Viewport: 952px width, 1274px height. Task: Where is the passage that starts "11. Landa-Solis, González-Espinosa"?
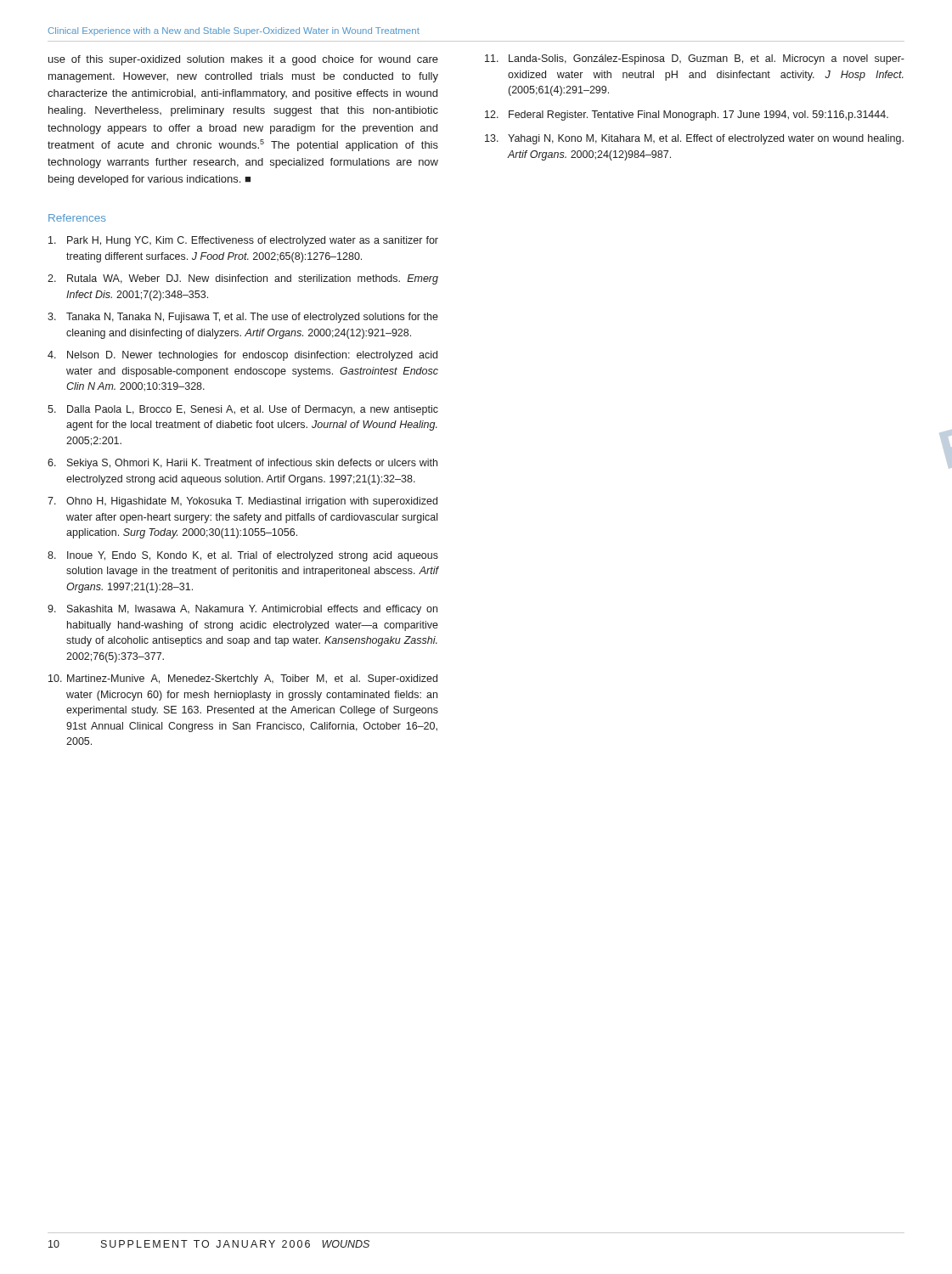(x=694, y=75)
